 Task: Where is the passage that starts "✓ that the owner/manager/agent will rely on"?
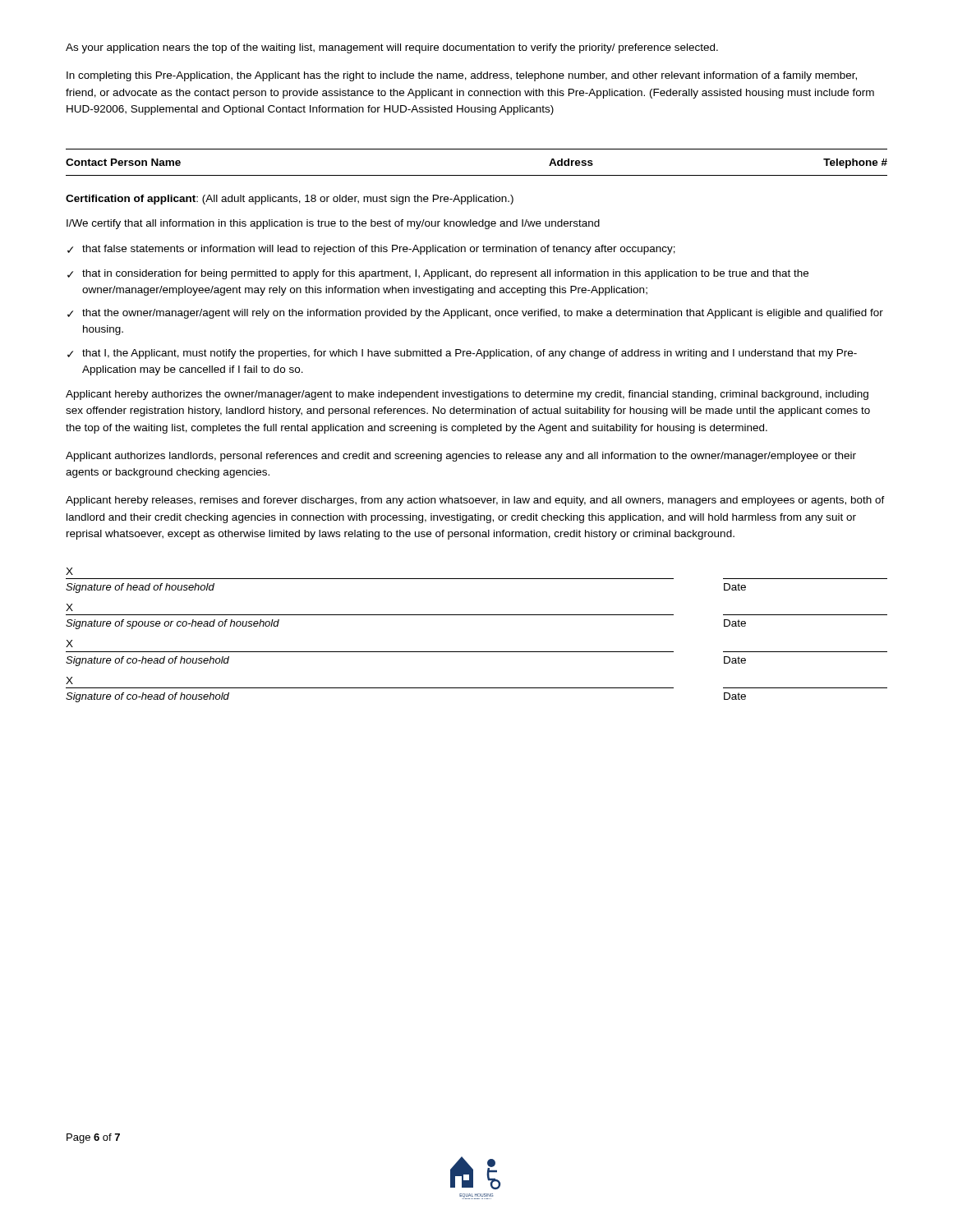coord(476,321)
